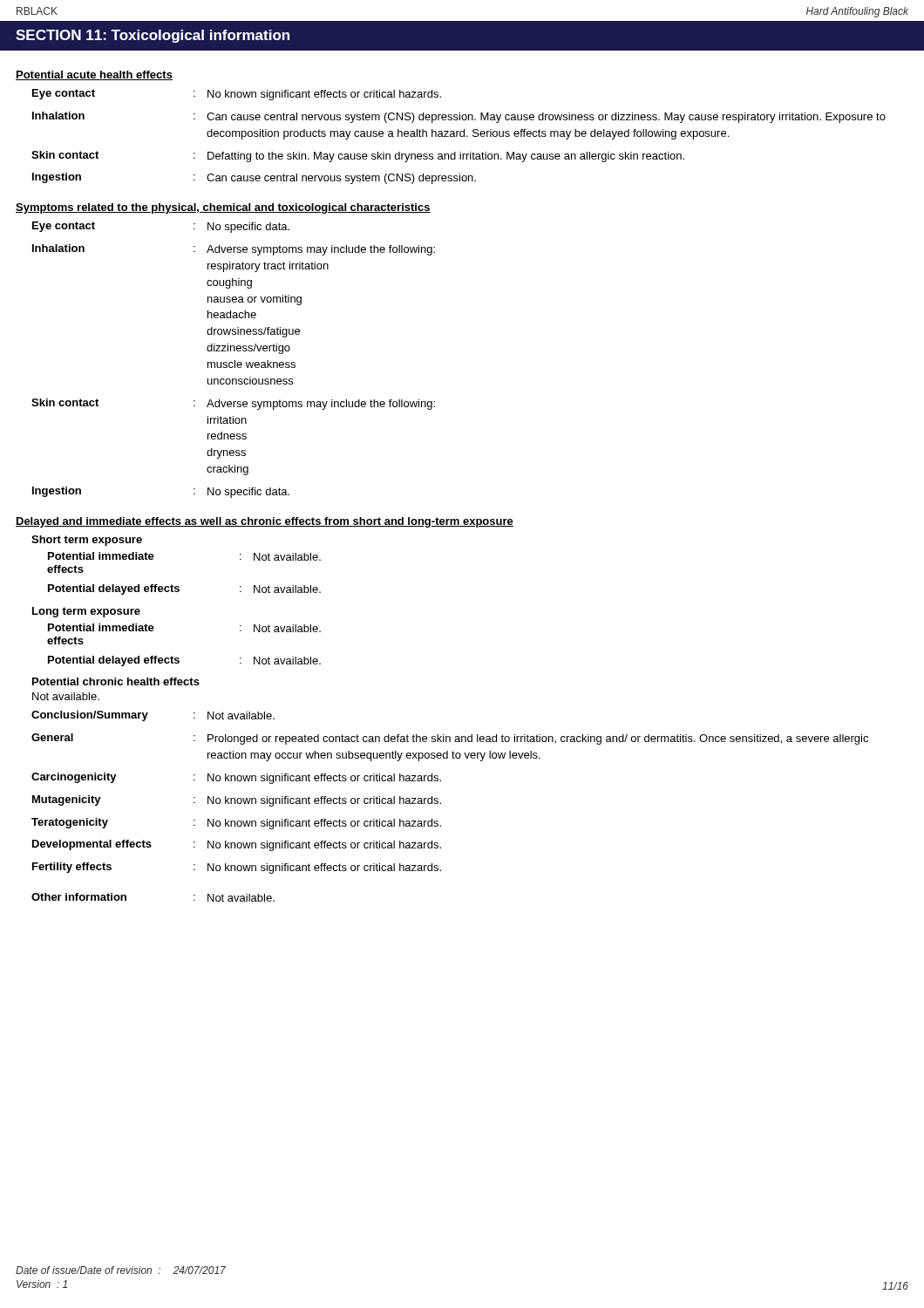Image resolution: width=924 pixels, height=1308 pixels.
Task: Click on the text block that reads "Delayed and immediate effects as well as"
Action: (x=264, y=521)
